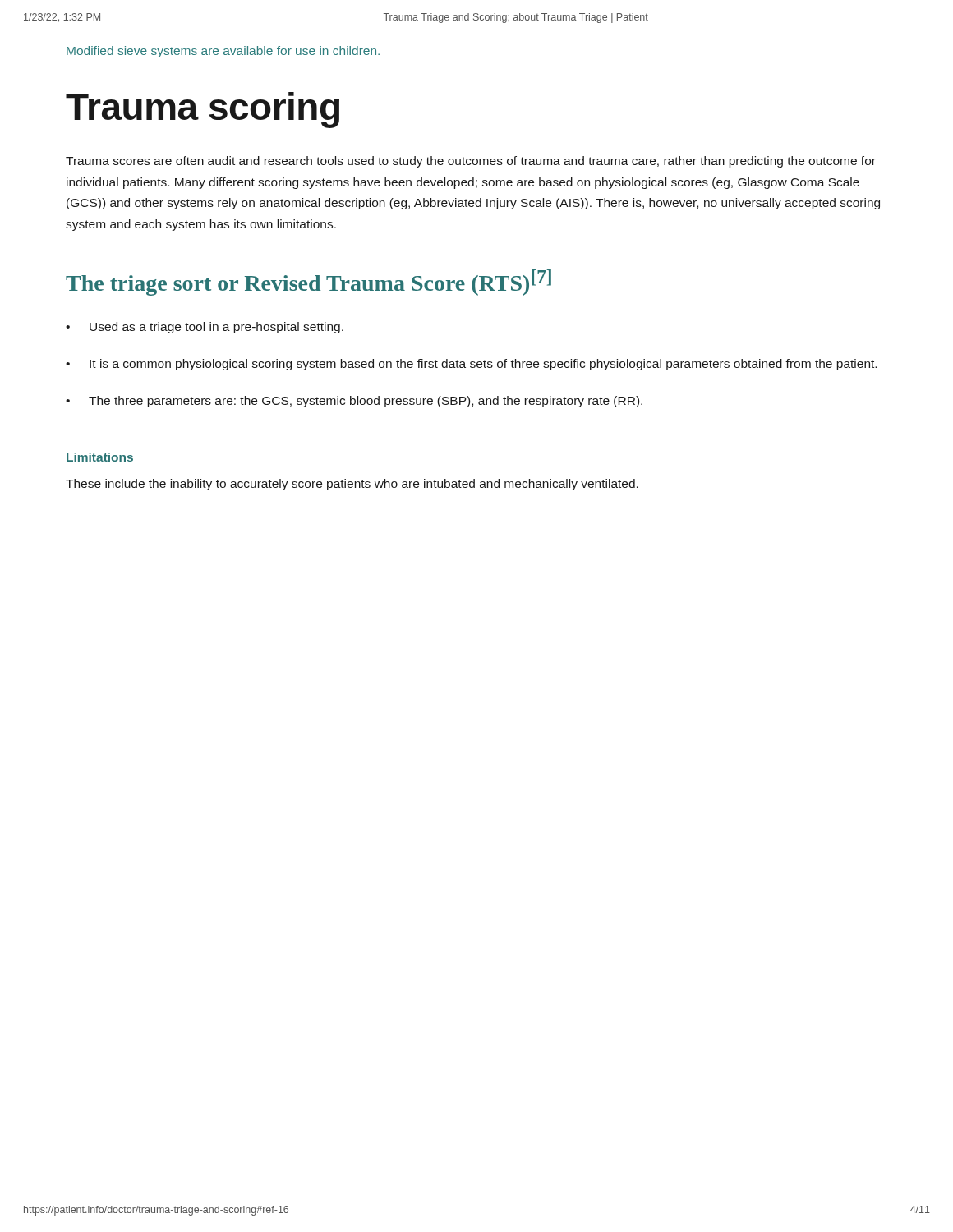Point to the block beginning "It is a"
This screenshot has height=1232, width=953.
pos(476,364)
